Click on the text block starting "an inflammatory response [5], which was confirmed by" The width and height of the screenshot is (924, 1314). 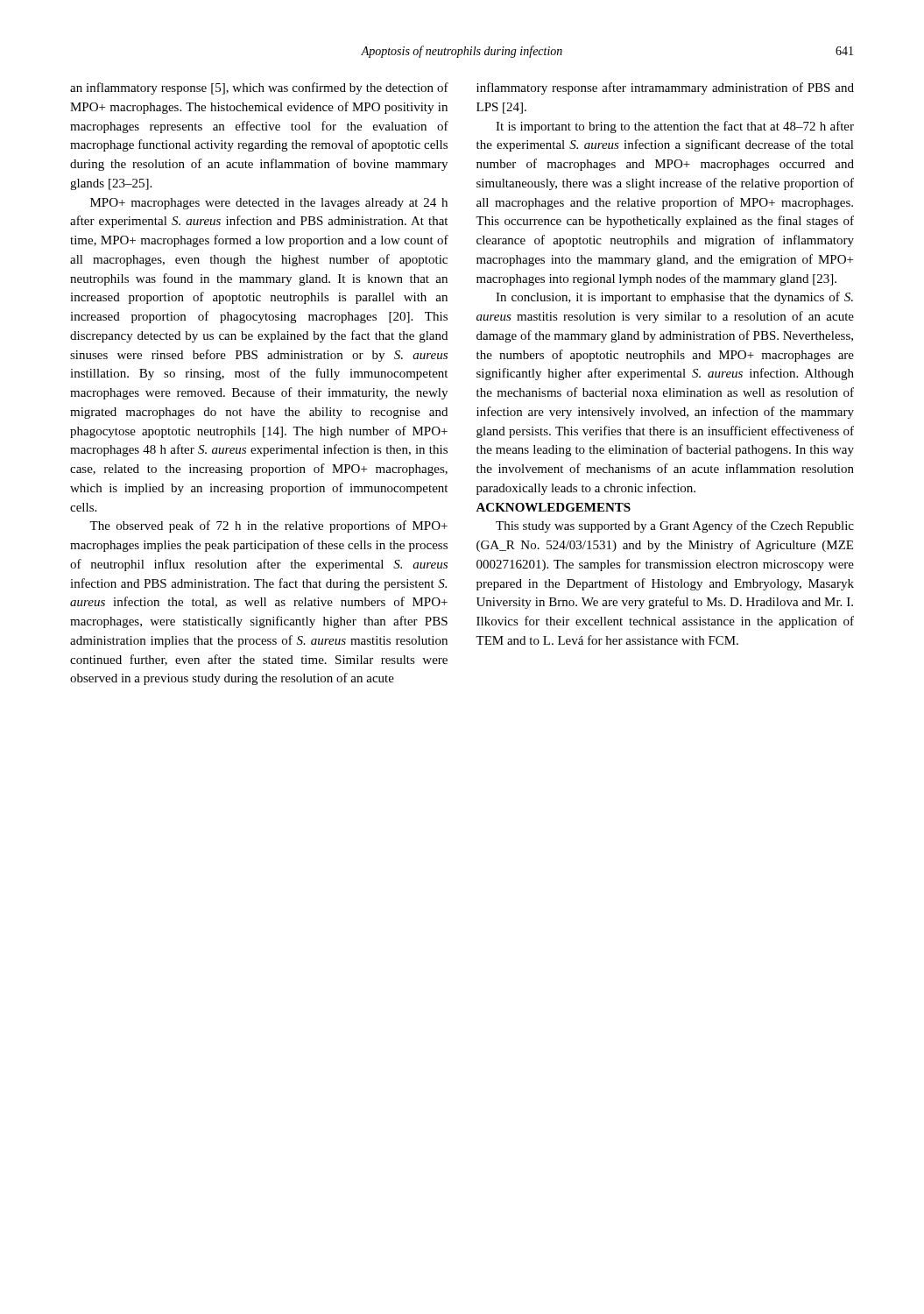coord(259,136)
